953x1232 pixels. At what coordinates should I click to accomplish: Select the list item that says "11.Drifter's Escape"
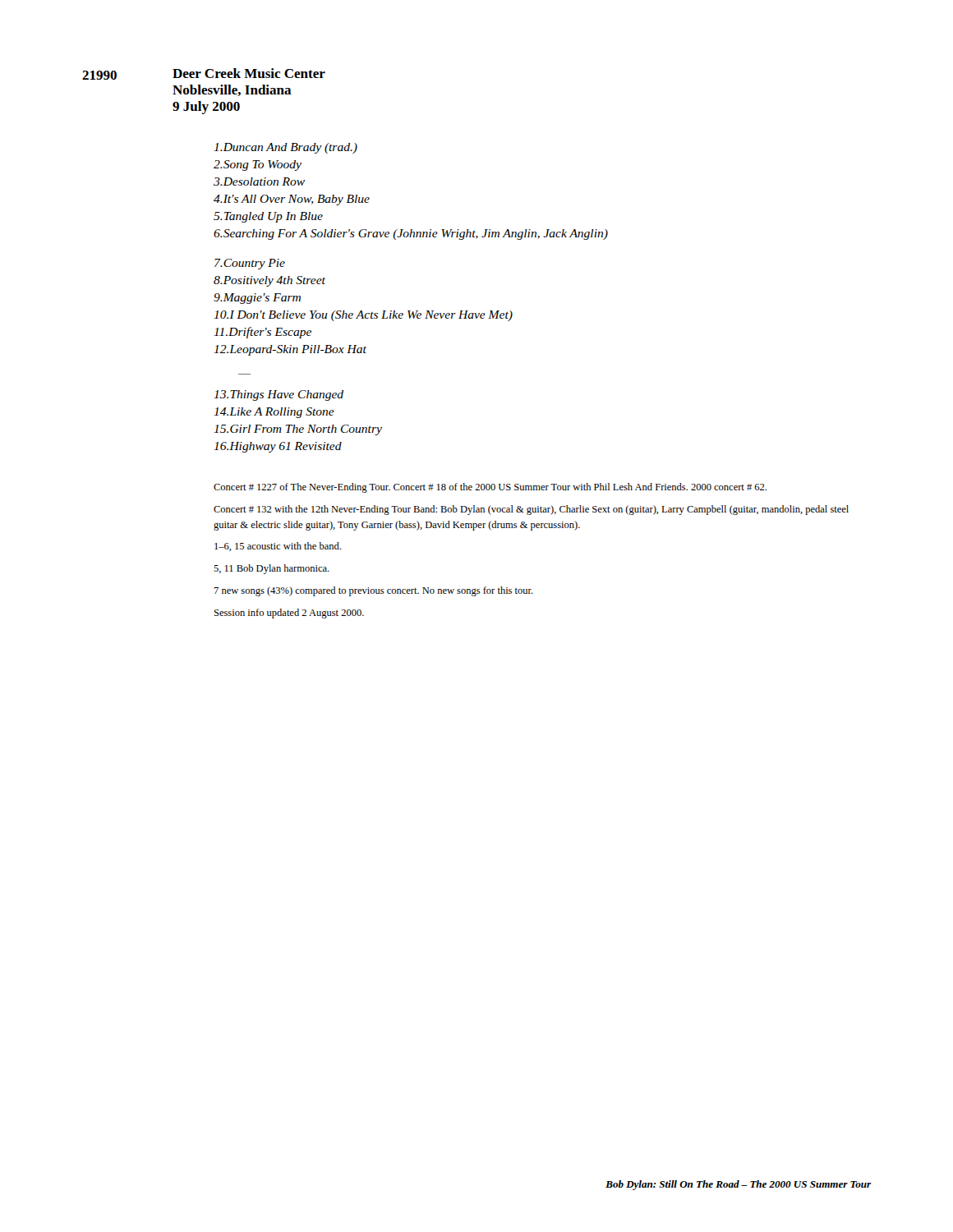[x=263, y=332]
